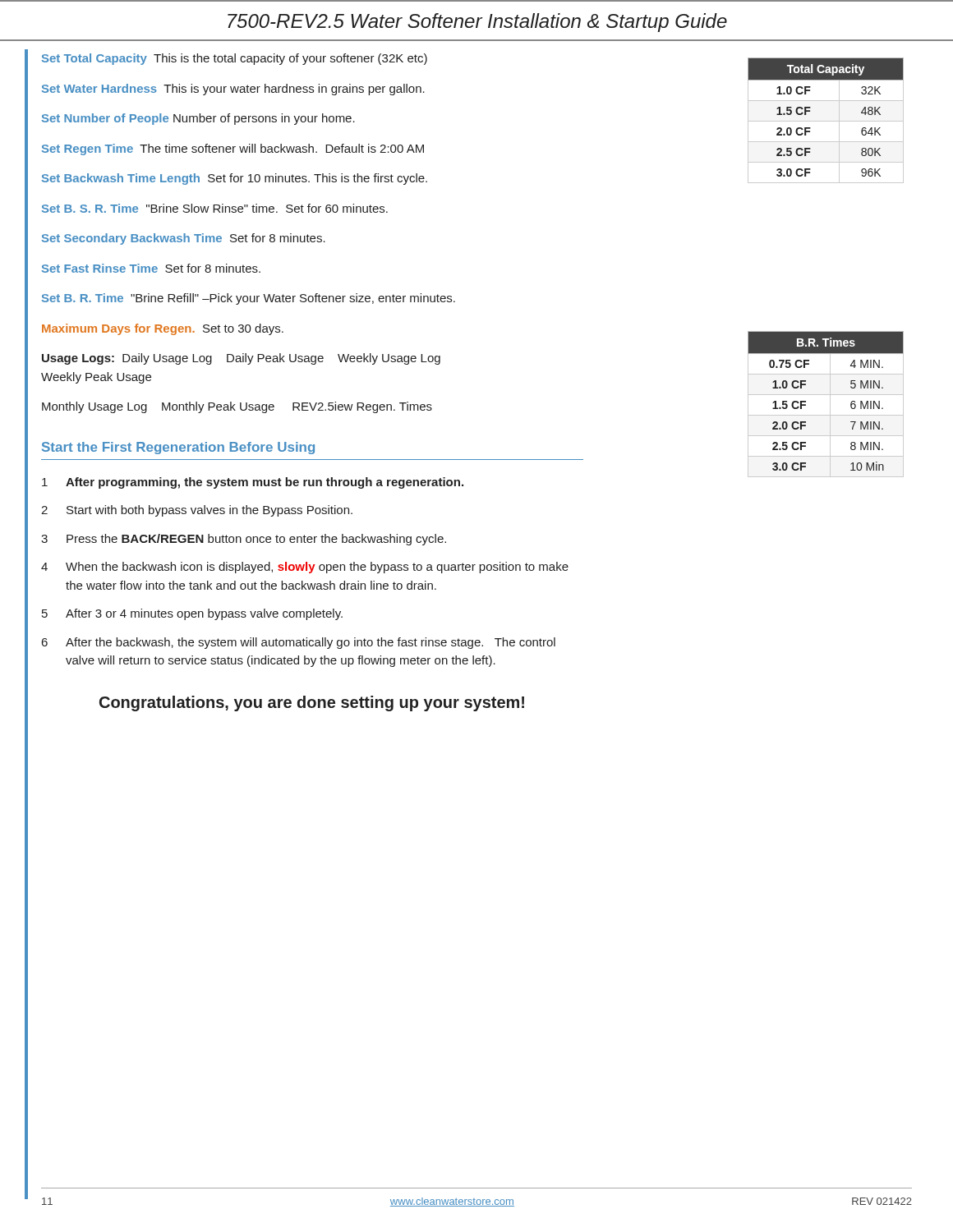
Task: Locate the block of text that opens with "1 After programming,"
Action: (312, 482)
